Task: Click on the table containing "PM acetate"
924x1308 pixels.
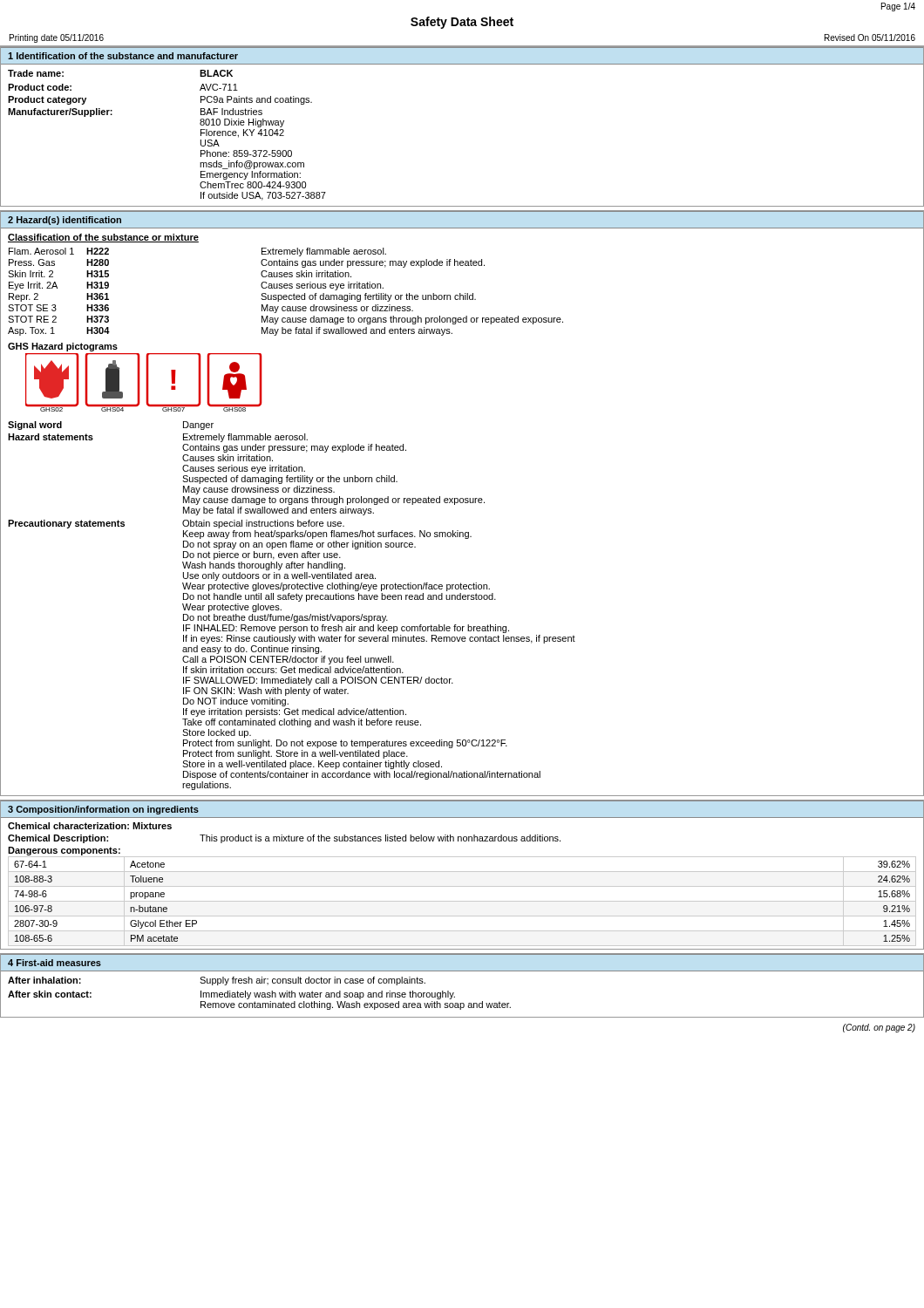Action: point(462,901)
